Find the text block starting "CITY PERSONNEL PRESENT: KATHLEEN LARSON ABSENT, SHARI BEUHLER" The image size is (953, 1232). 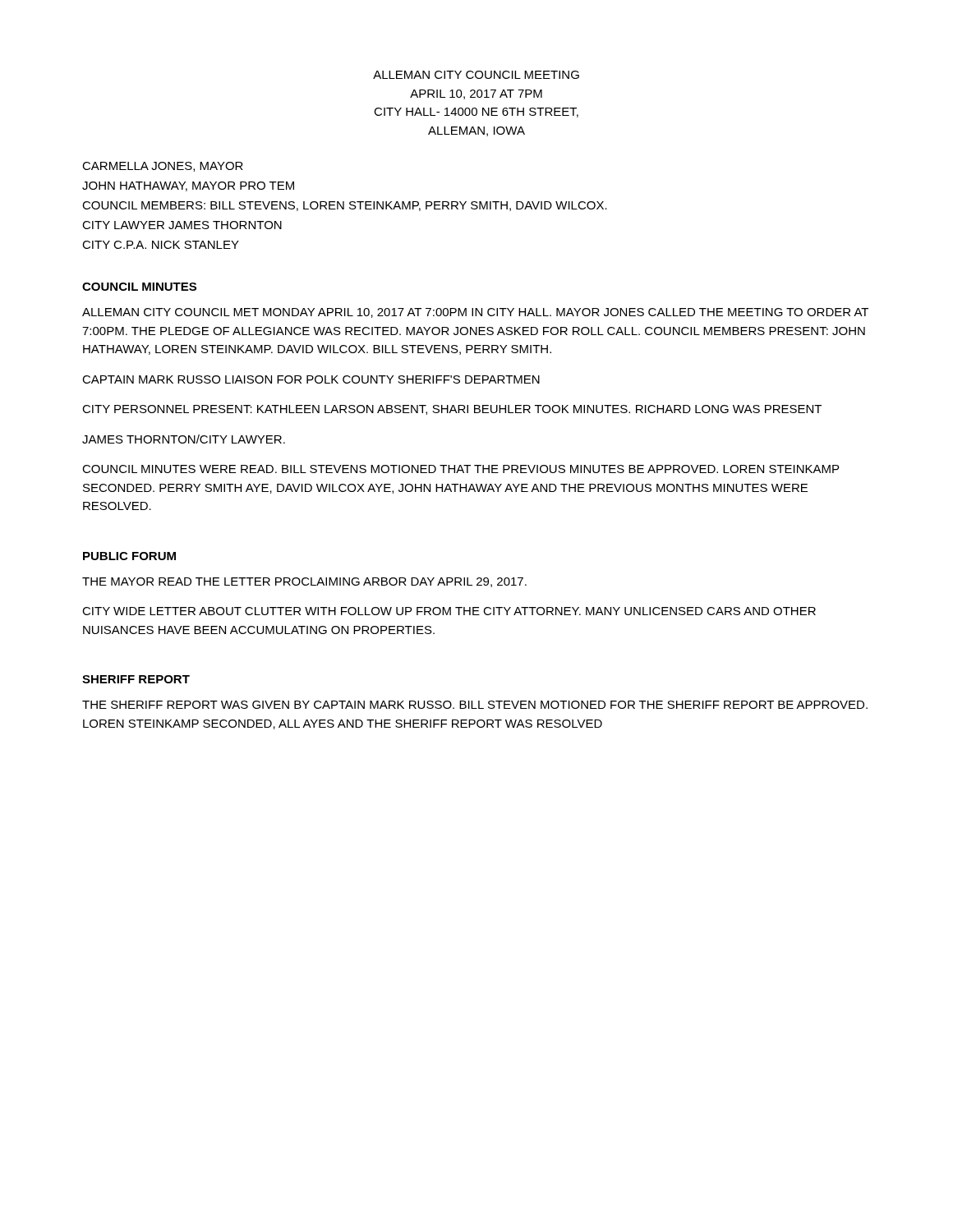tap(452, 409)
